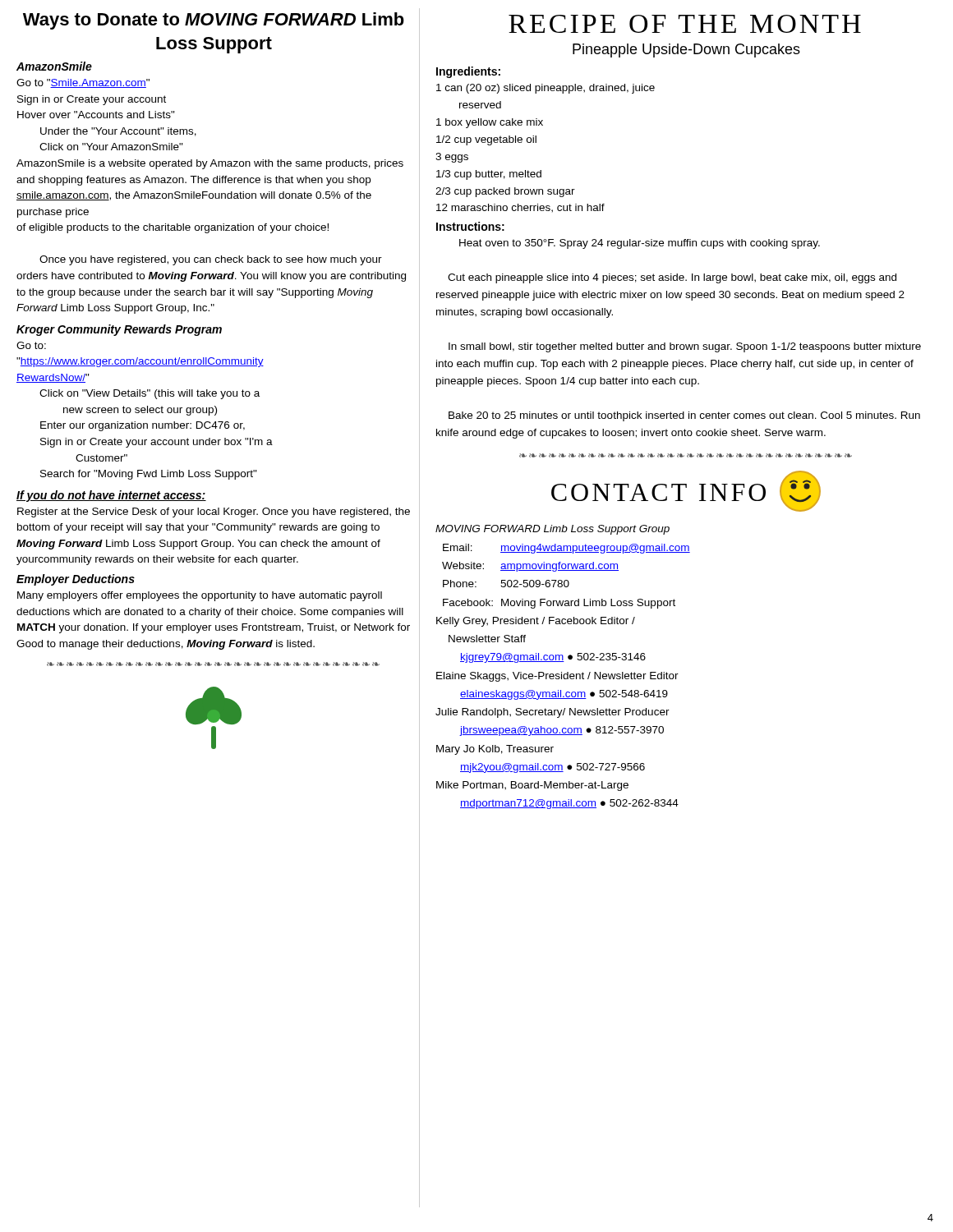Locate the block of text that opens with "Heat oven to 350°F. Spray 24 regular-size muffin"
This screenshot has height=1232, width=953.
(678, 338)
